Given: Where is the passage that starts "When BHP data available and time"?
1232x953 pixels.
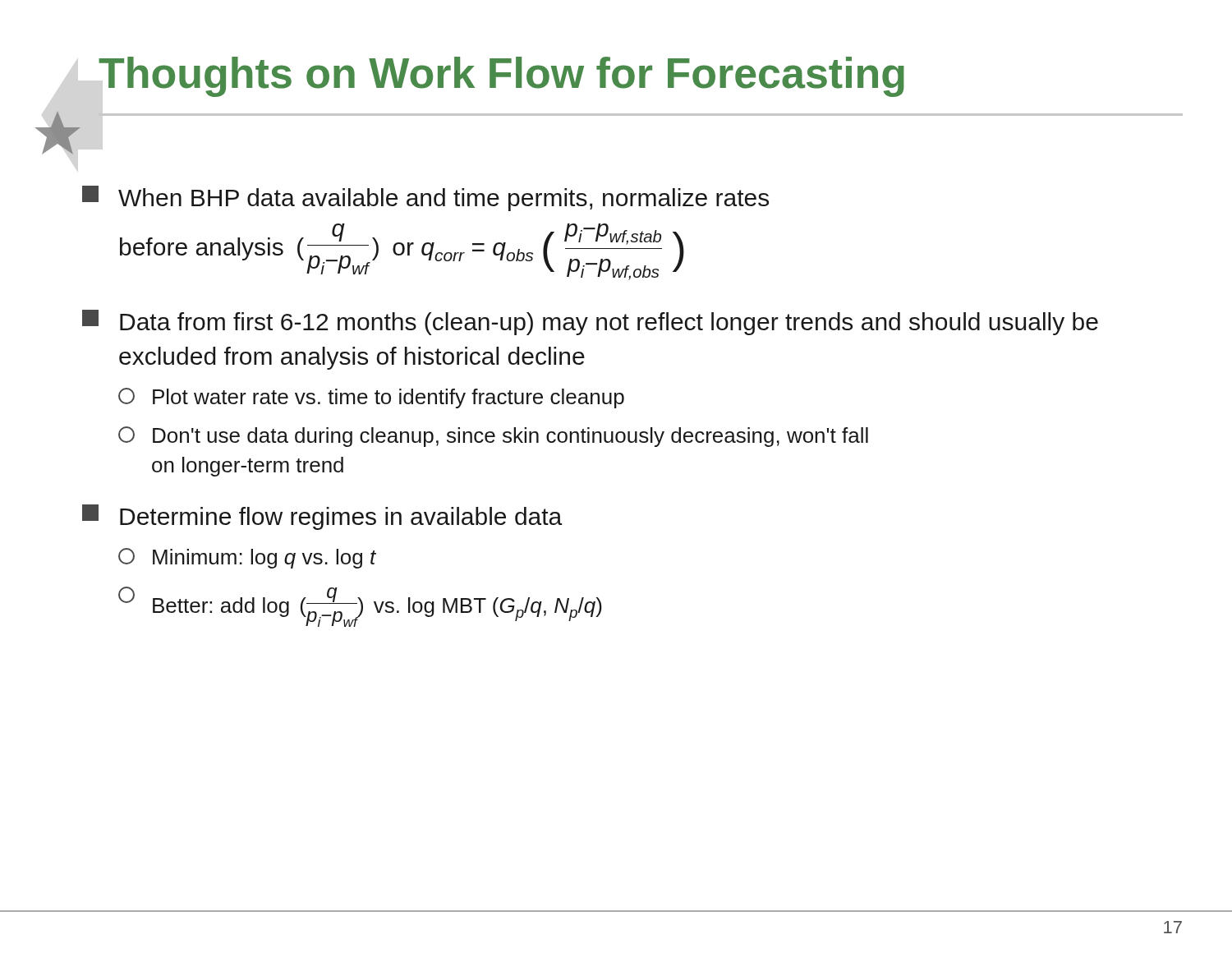Looking at the screenshot, I should [x=624, y=231].
